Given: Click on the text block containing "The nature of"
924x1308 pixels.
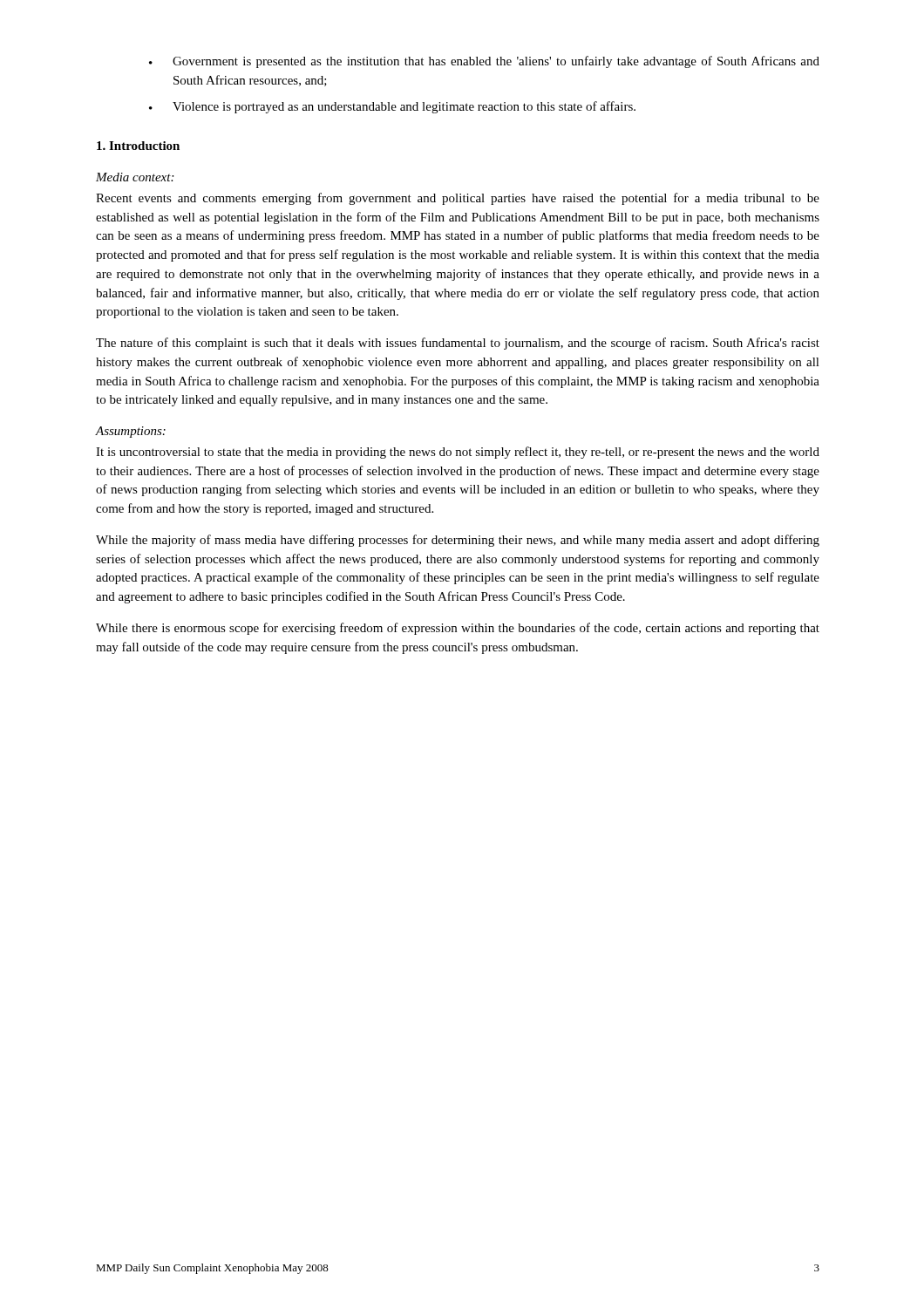Looking at the screenshot, I should tap(458, 371).
